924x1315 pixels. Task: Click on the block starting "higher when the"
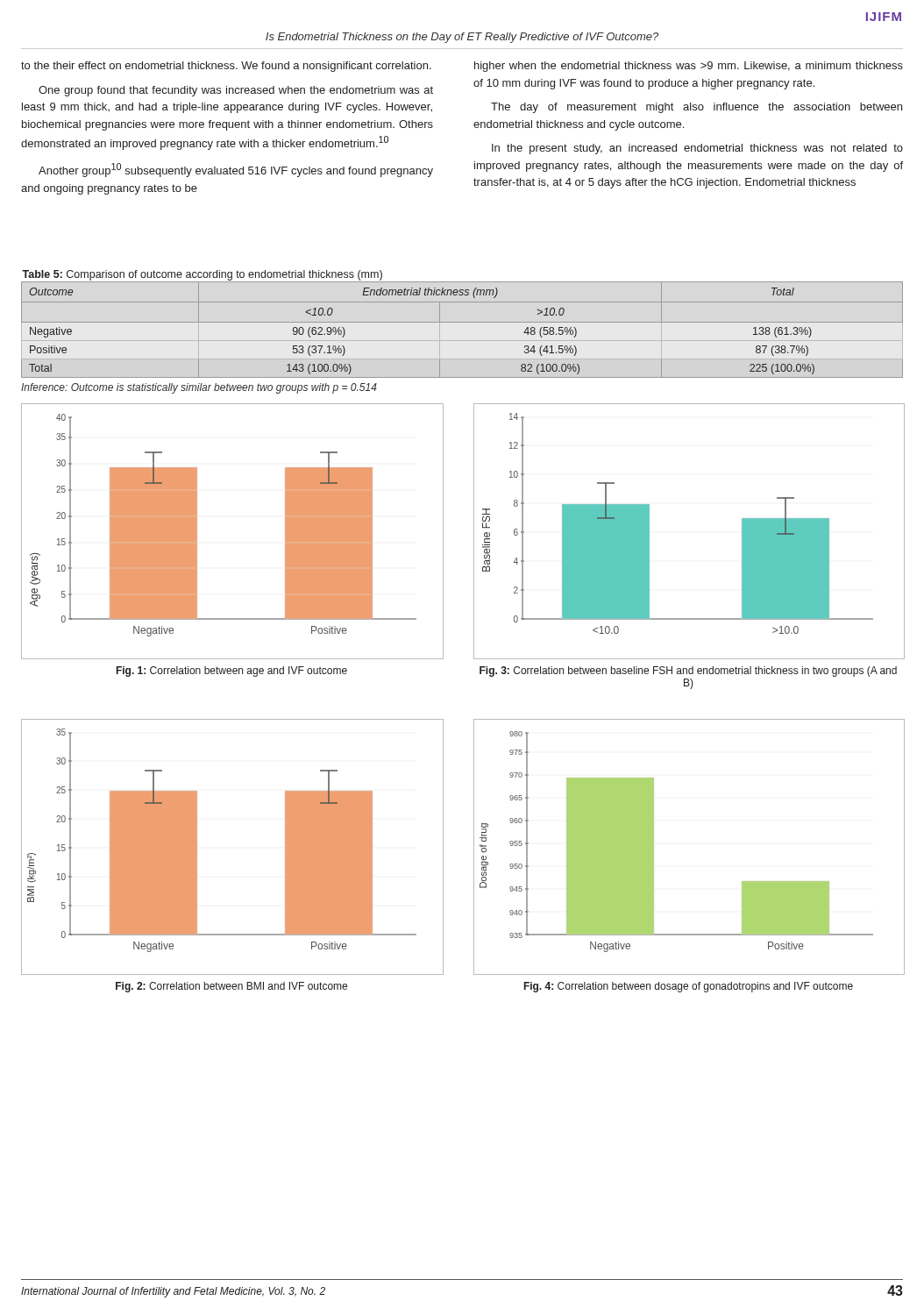pos(688,124)
